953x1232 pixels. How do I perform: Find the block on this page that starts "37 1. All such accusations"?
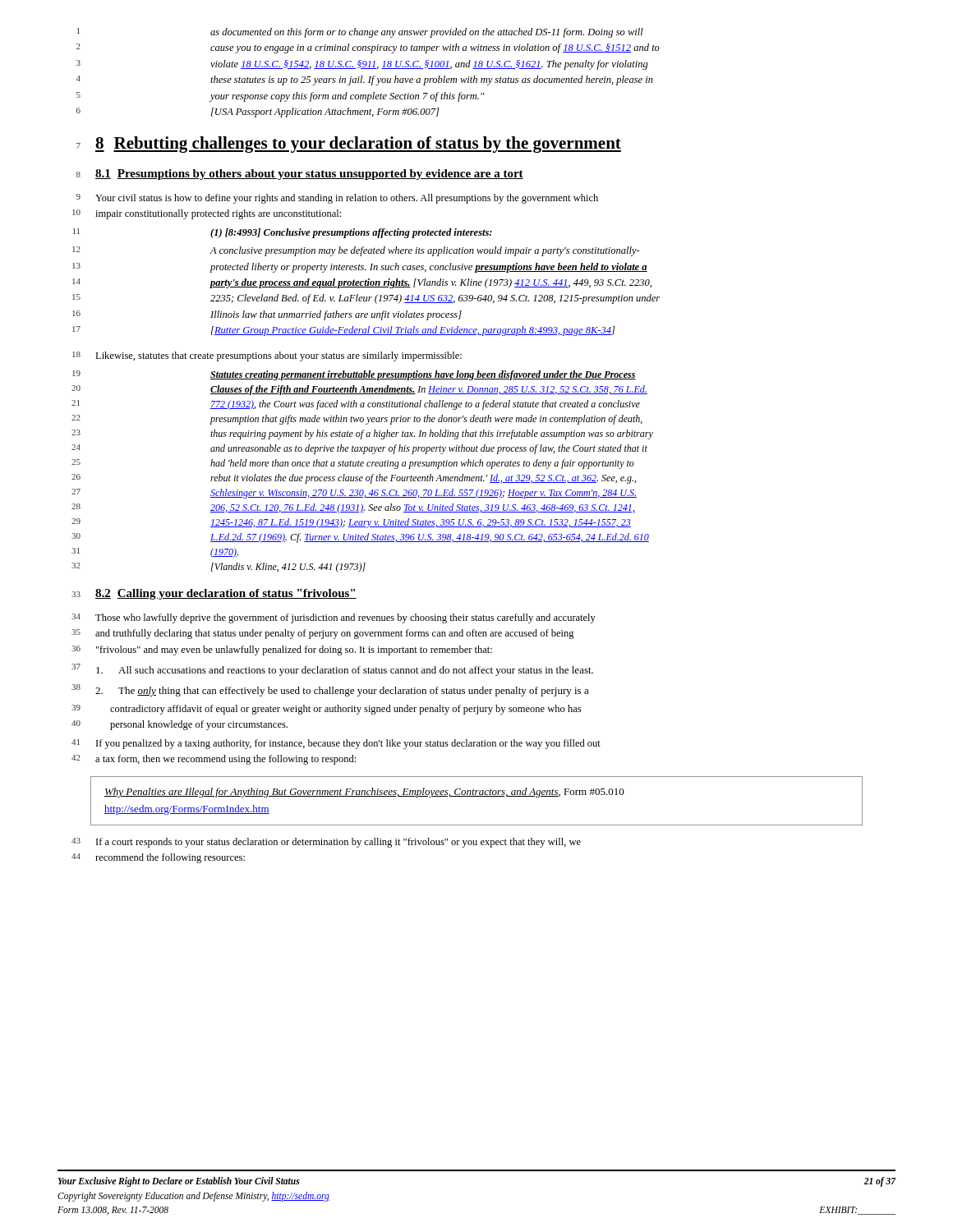(476, 671)
